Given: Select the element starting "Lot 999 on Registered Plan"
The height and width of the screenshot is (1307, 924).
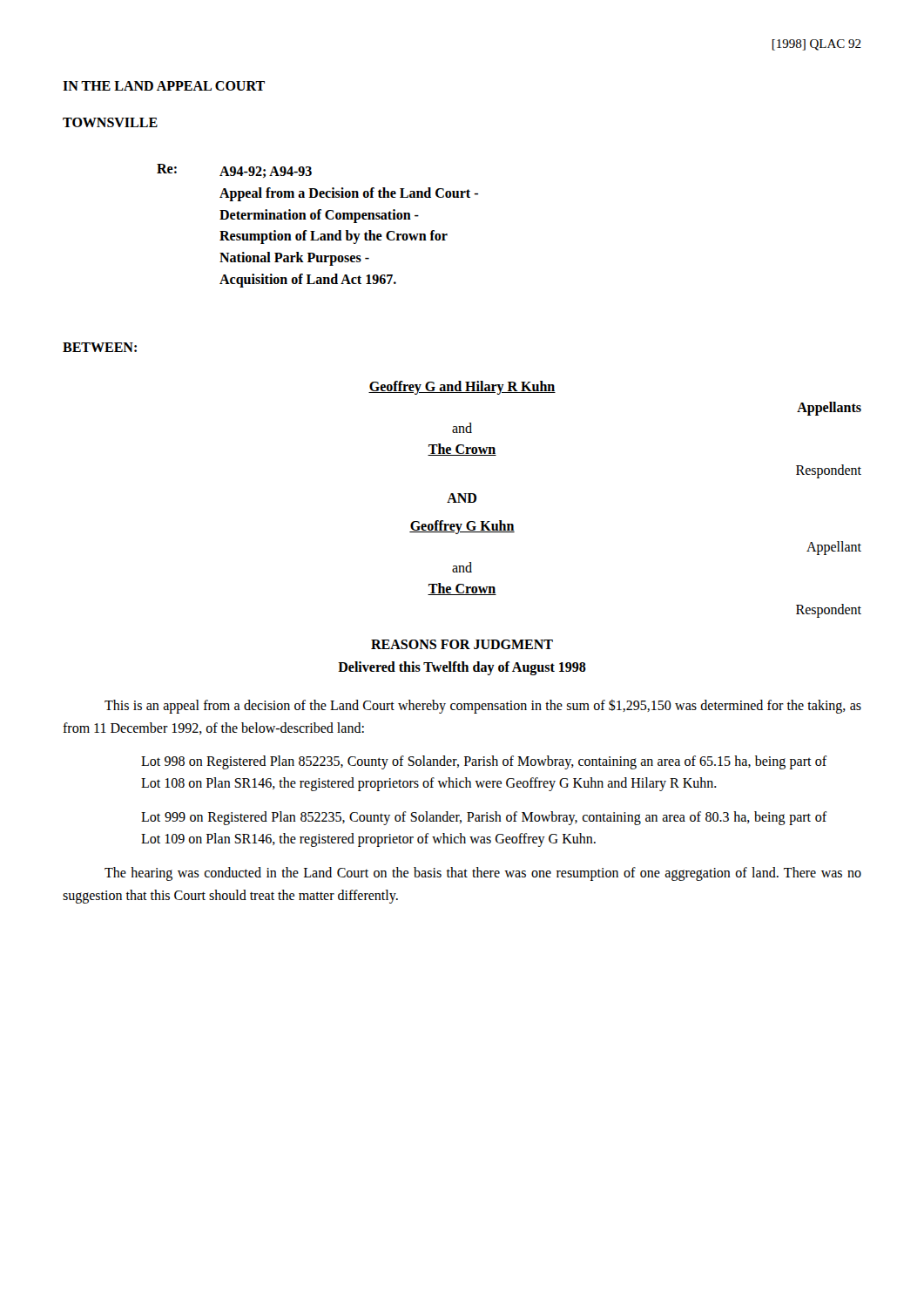Looking at the screenshot, I should point(484,828).
